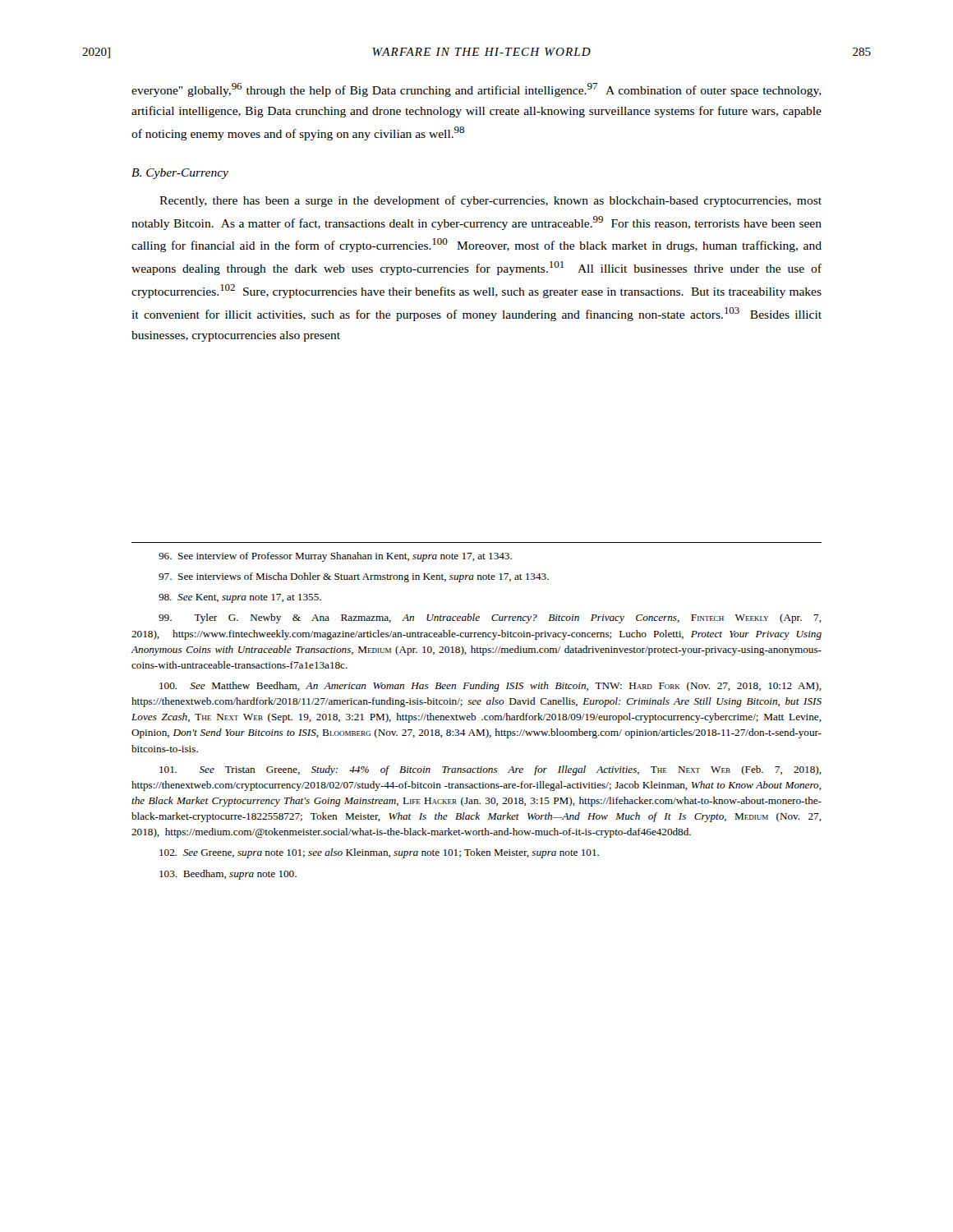This screenshot has height=1232, width=953.
Task: Locate a section header
Action: [x=180, y=172]
